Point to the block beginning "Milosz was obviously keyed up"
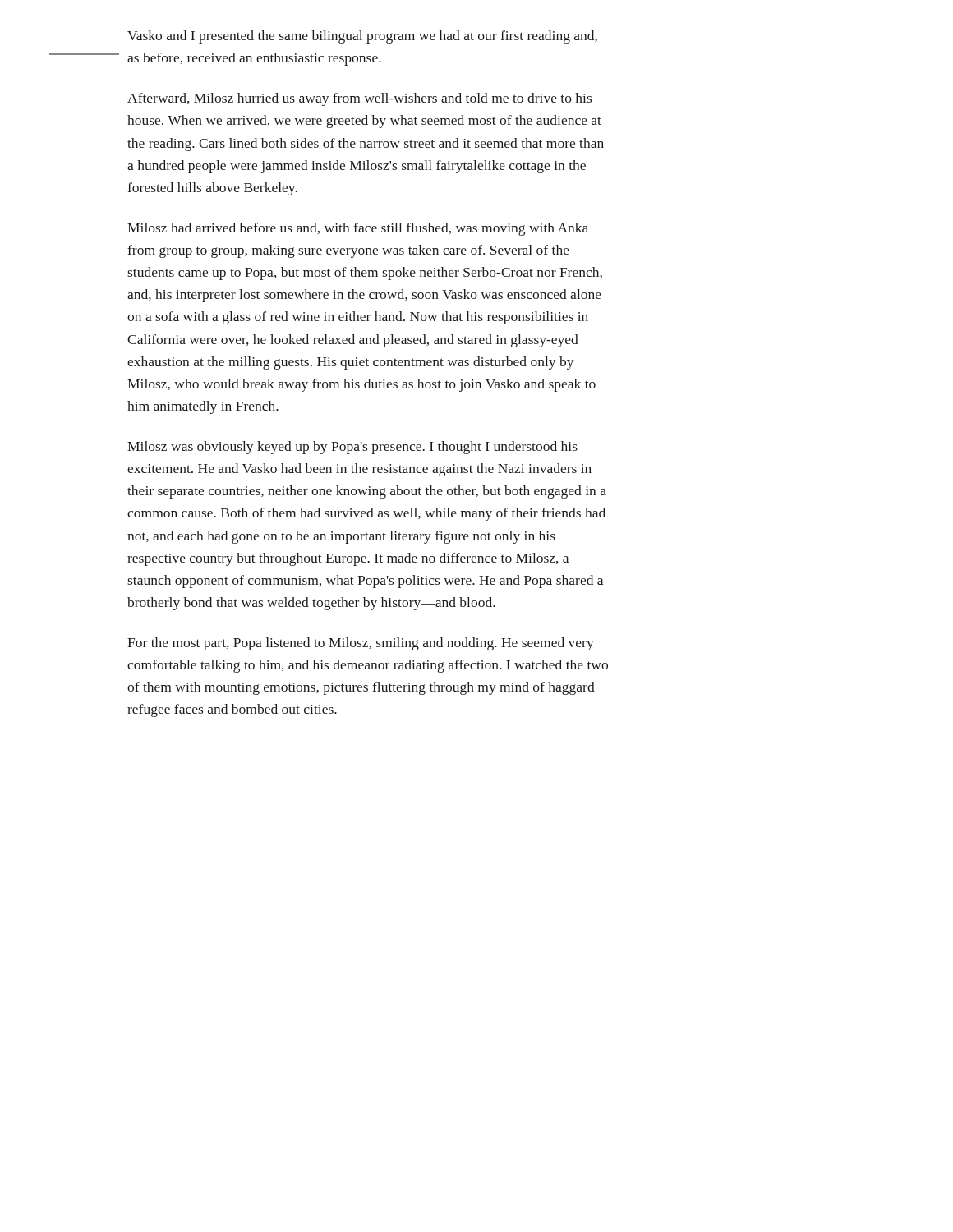 367,524
